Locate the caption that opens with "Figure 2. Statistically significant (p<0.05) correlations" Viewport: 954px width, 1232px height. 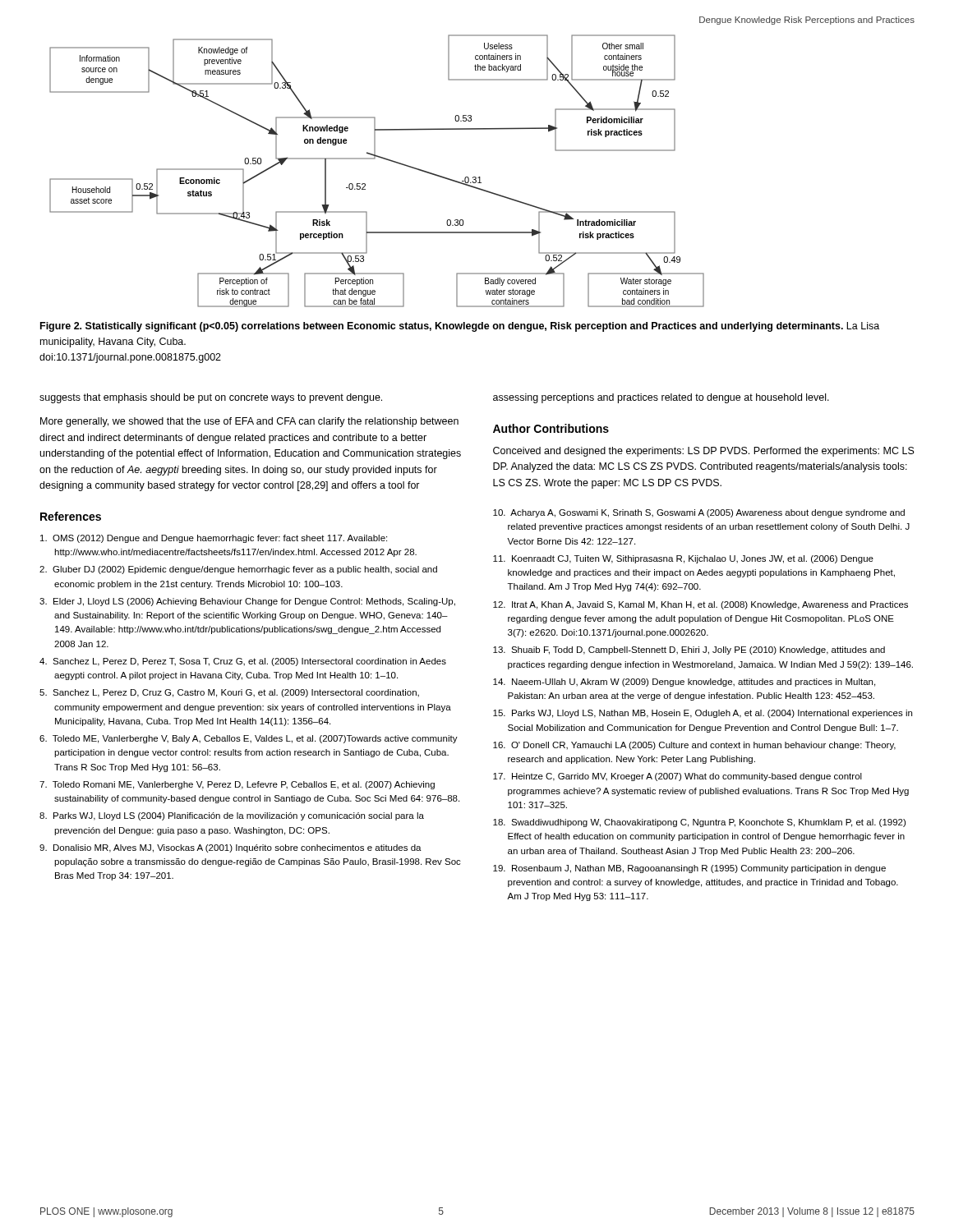[x=460, y=327]
